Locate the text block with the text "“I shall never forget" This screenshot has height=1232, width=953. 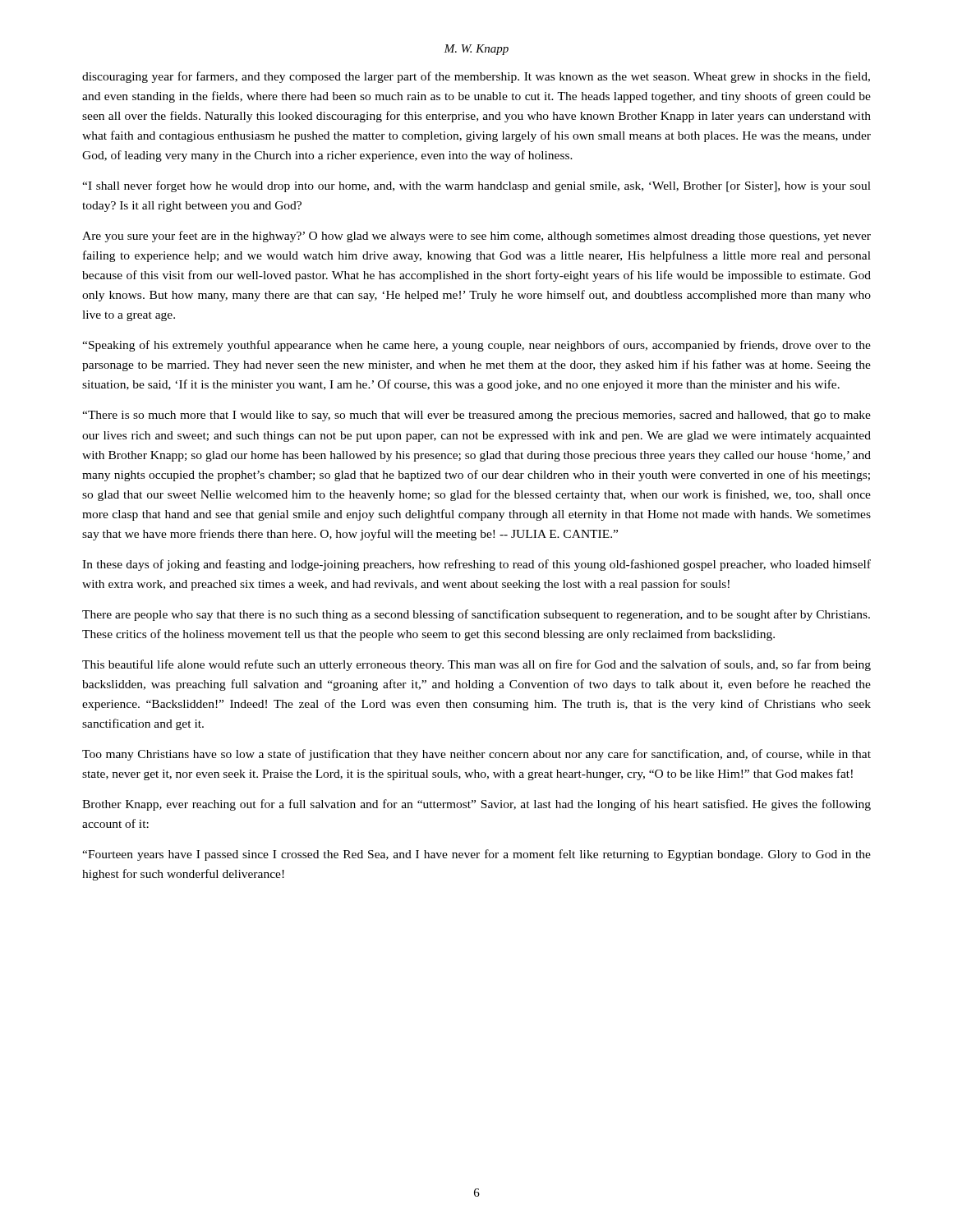(476, 195)
